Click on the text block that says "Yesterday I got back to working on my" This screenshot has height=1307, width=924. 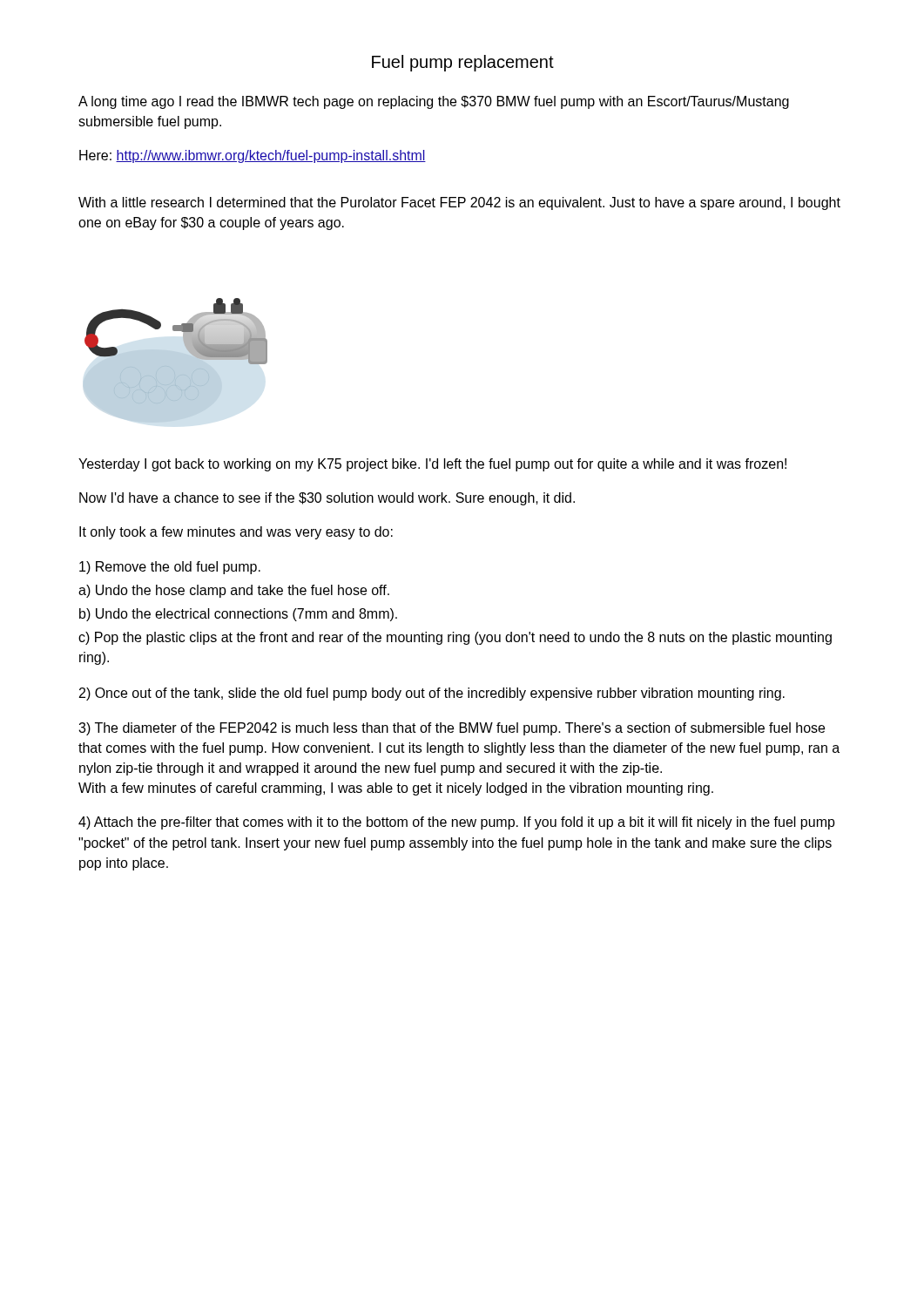click(433, 464)
